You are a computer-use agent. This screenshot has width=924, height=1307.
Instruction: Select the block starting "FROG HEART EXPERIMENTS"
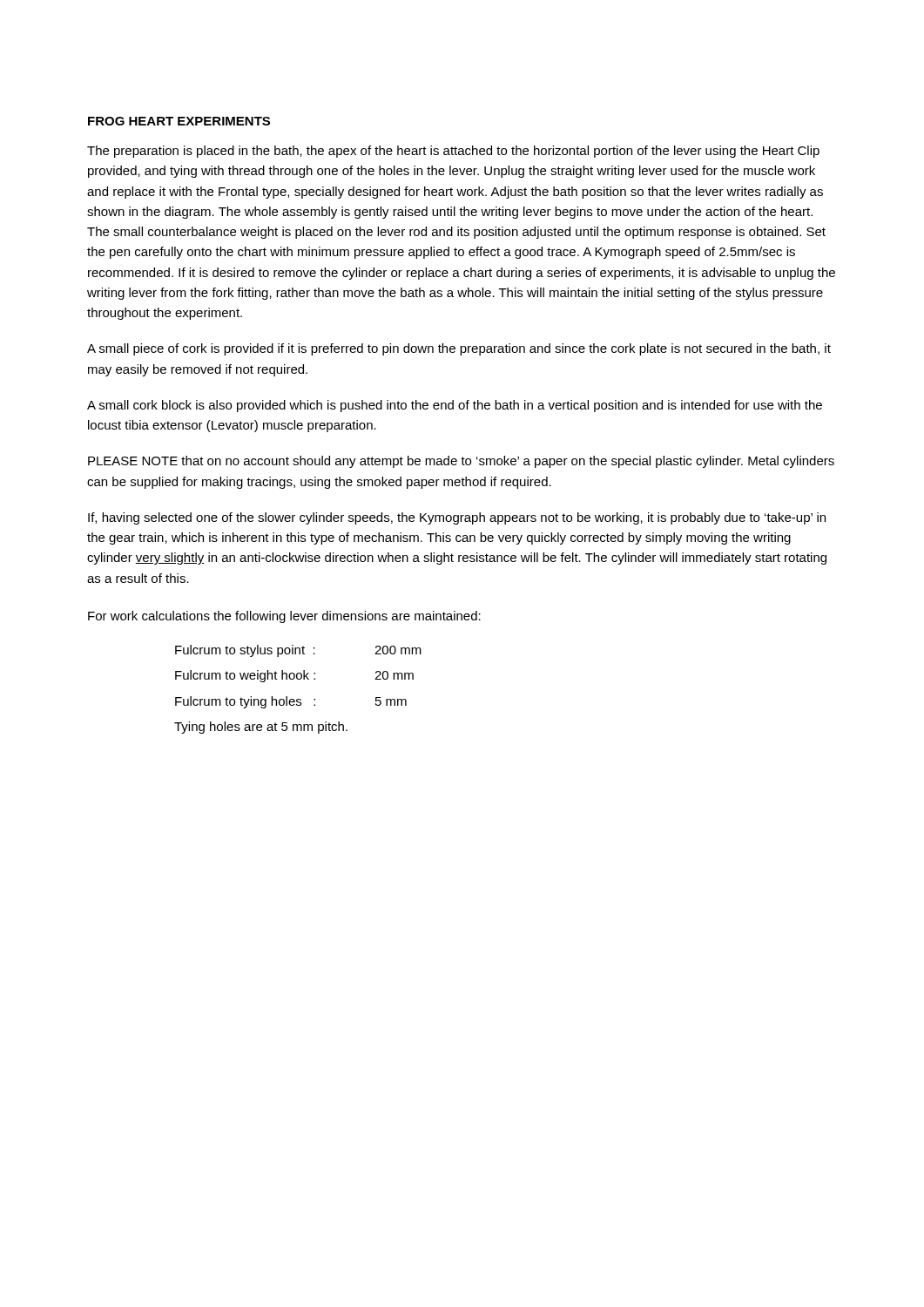point(179,121)
